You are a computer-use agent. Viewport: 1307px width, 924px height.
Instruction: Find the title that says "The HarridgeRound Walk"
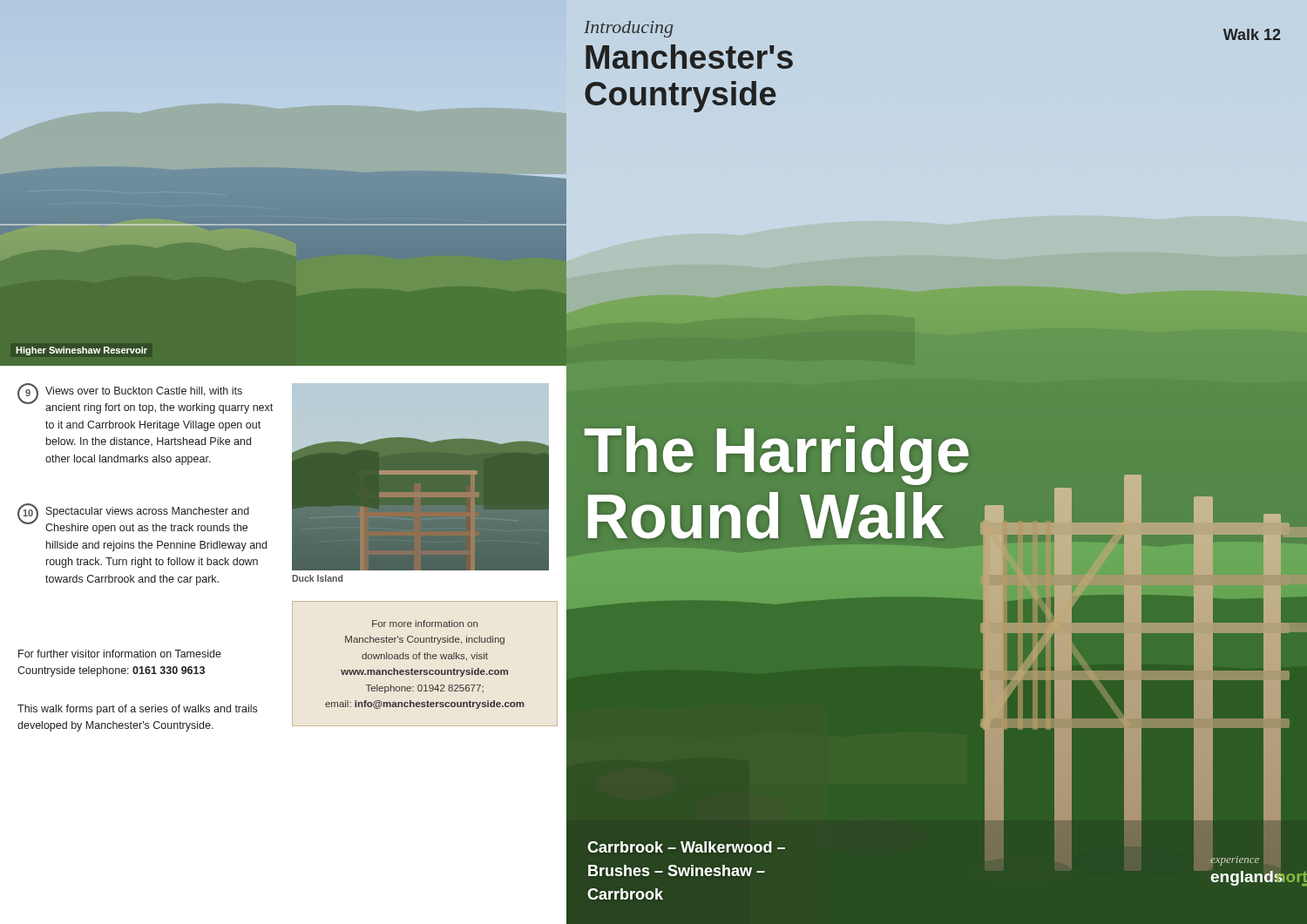(x=777, y=484)
